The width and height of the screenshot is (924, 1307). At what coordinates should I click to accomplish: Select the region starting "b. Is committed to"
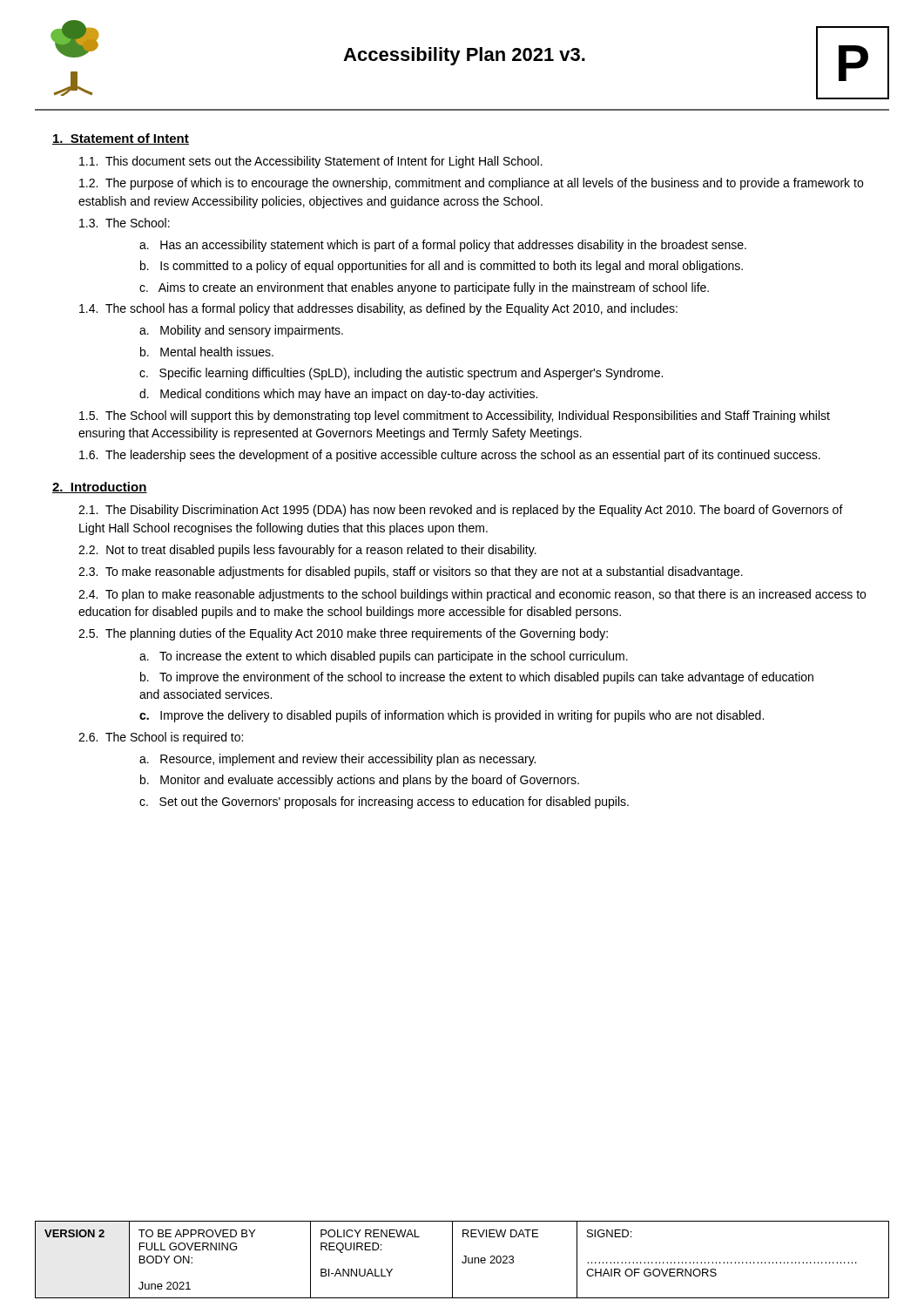coord(442,266)
